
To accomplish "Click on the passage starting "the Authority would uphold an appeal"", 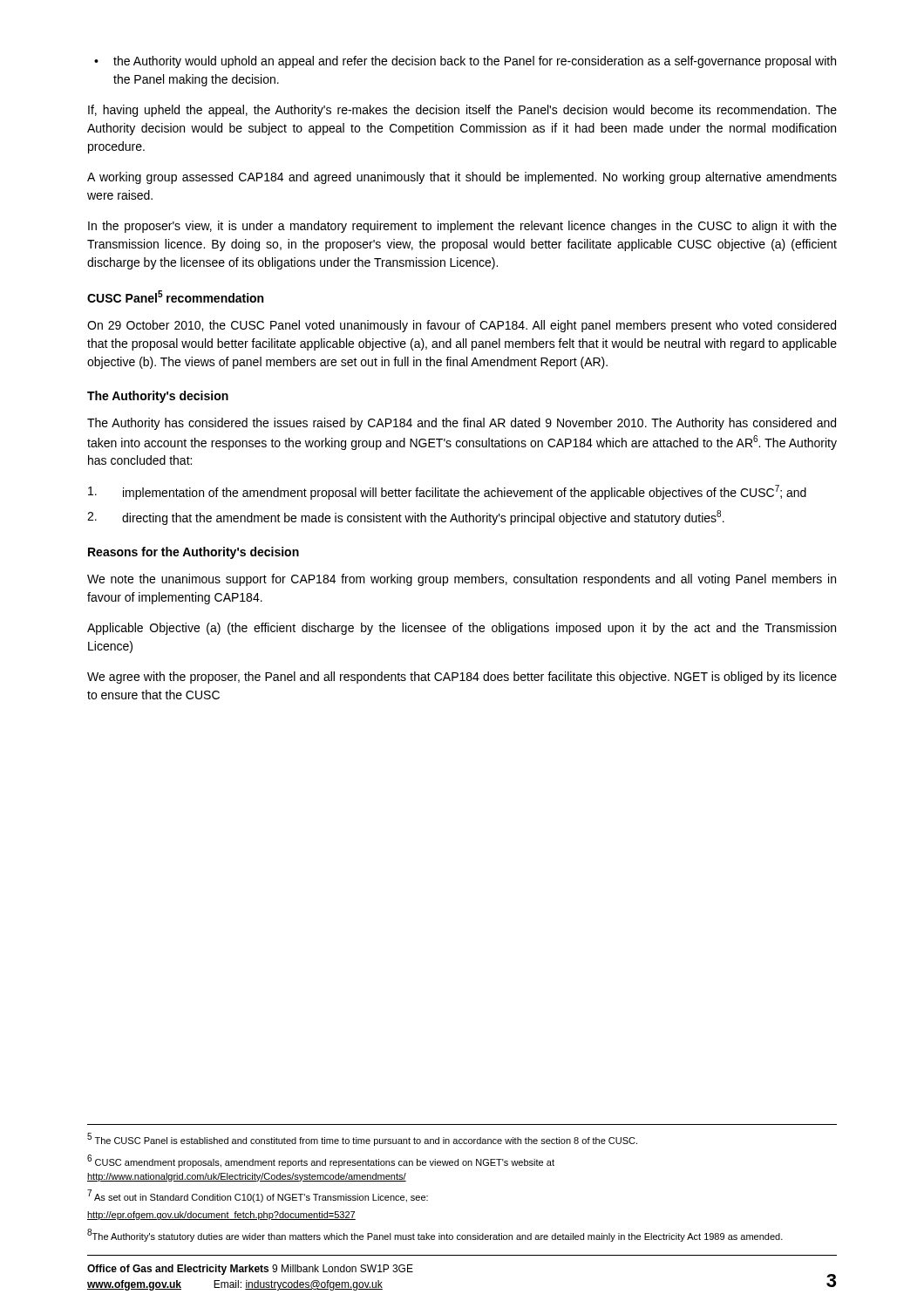I will coord(462,71).
